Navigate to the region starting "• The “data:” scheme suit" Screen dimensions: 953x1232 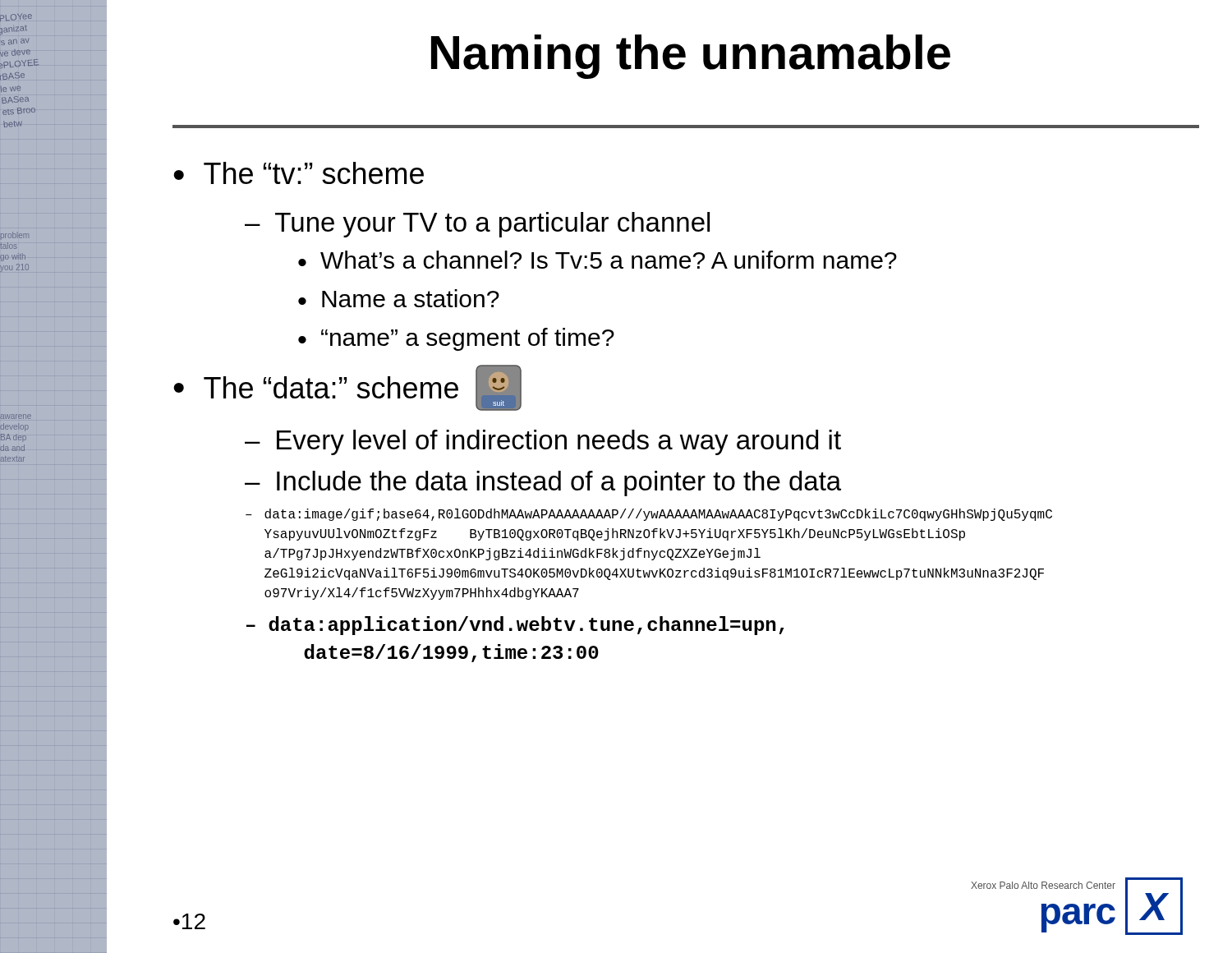coord(347,388)
